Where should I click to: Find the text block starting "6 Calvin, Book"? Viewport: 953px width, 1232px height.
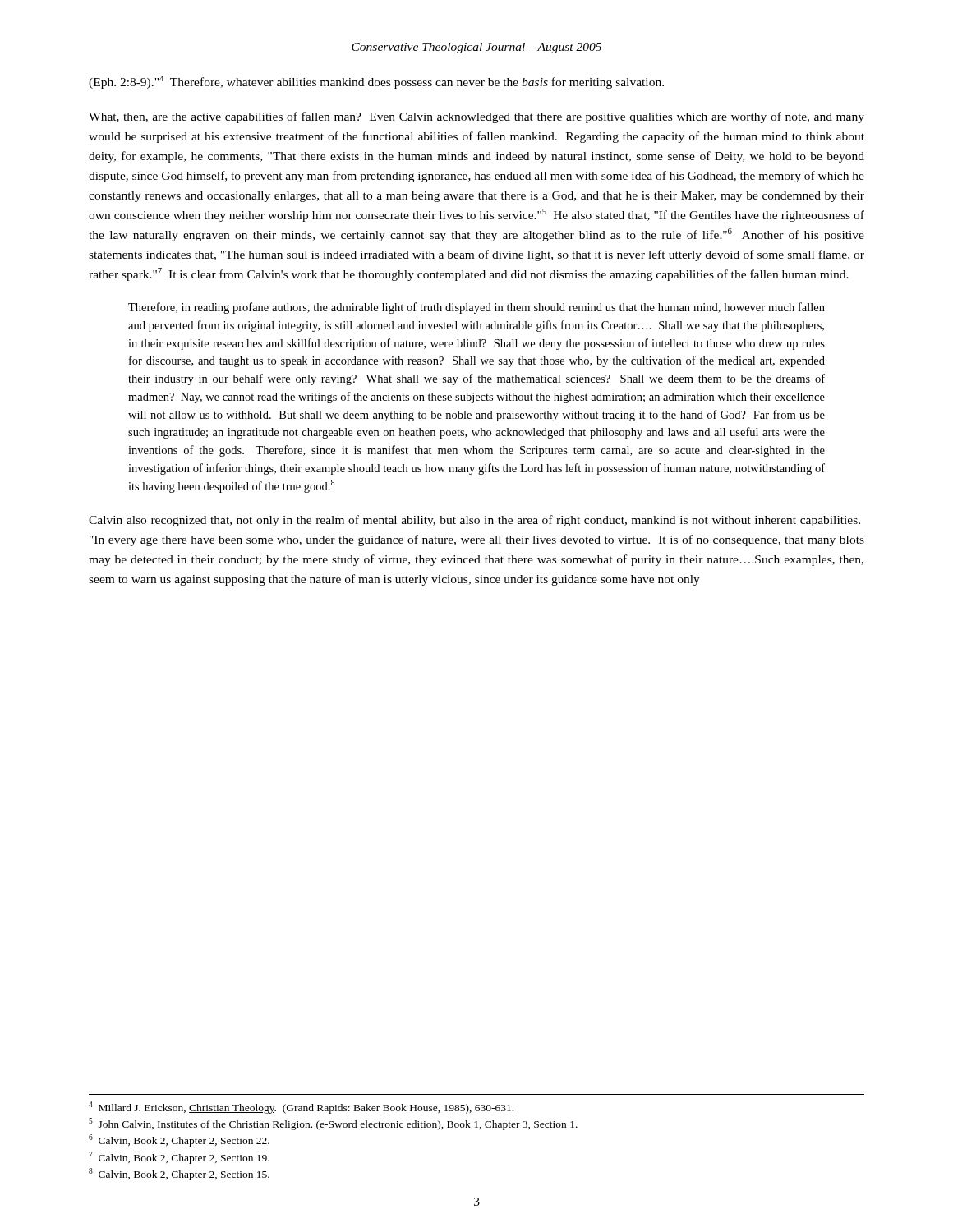coord(179,1140)
